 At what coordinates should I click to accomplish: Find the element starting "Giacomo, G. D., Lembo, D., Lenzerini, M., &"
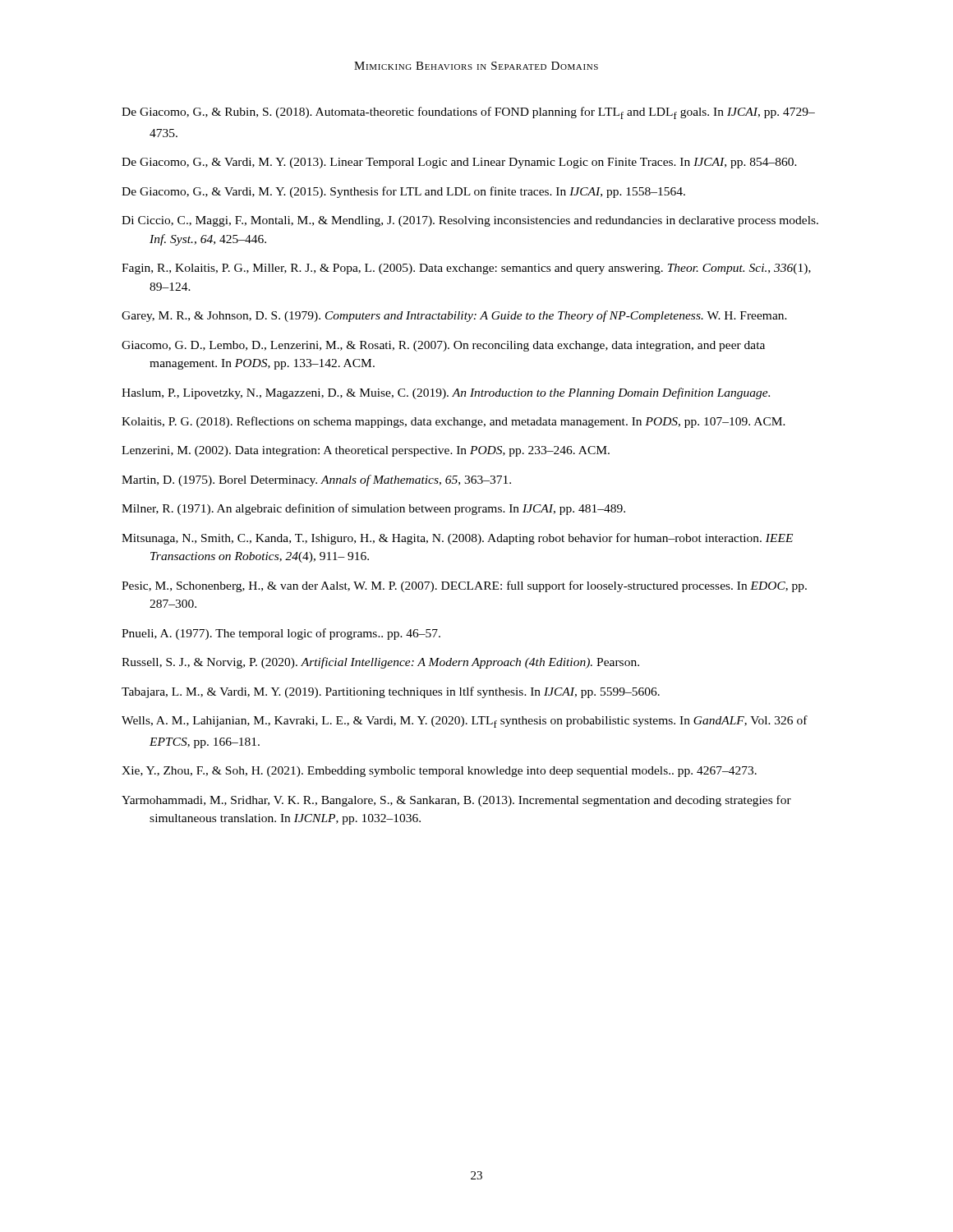click(x=443, y=353)
